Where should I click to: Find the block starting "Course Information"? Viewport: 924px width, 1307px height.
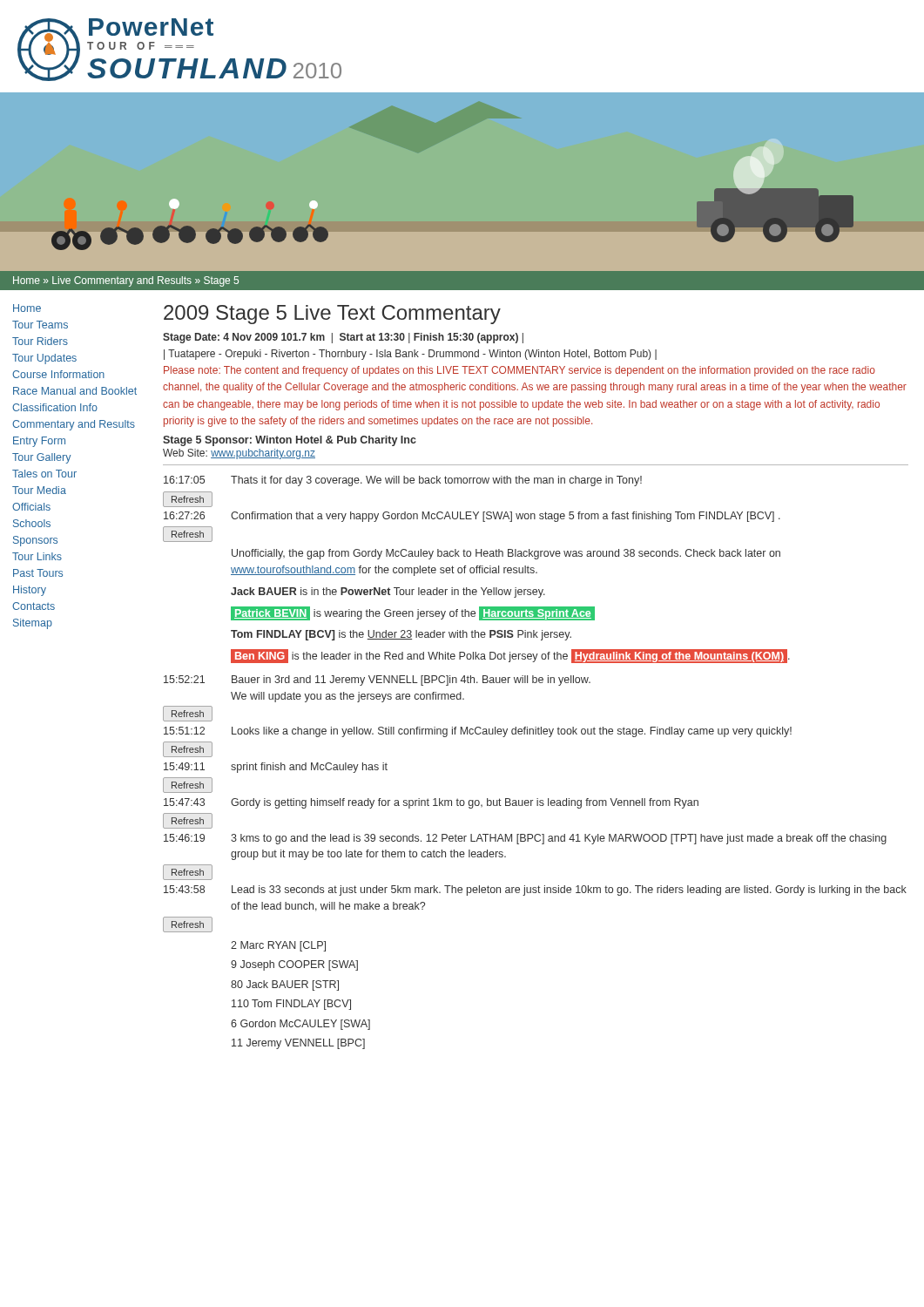pos(58,375)
